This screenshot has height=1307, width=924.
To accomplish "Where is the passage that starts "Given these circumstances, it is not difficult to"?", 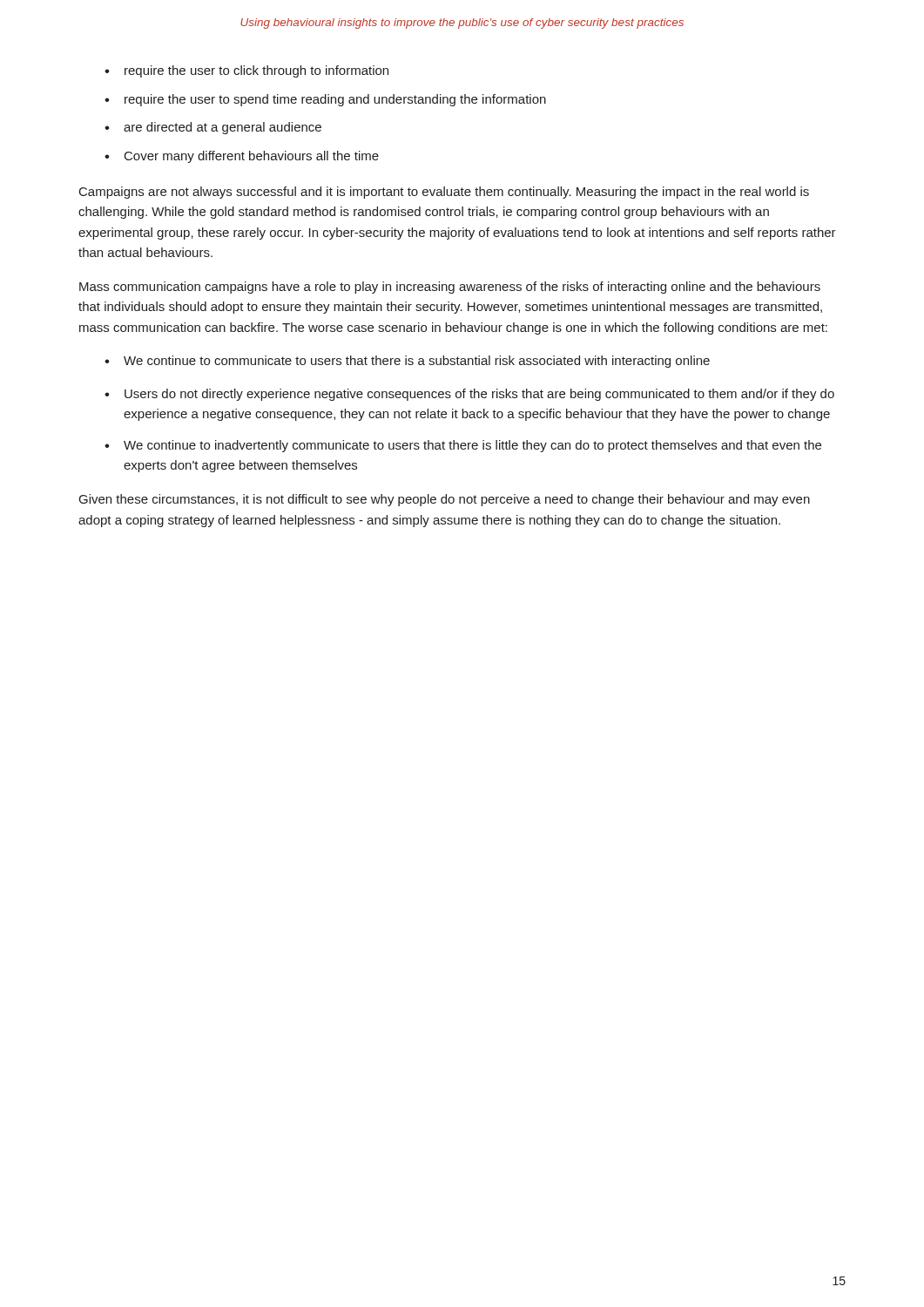I will (444, 509).
